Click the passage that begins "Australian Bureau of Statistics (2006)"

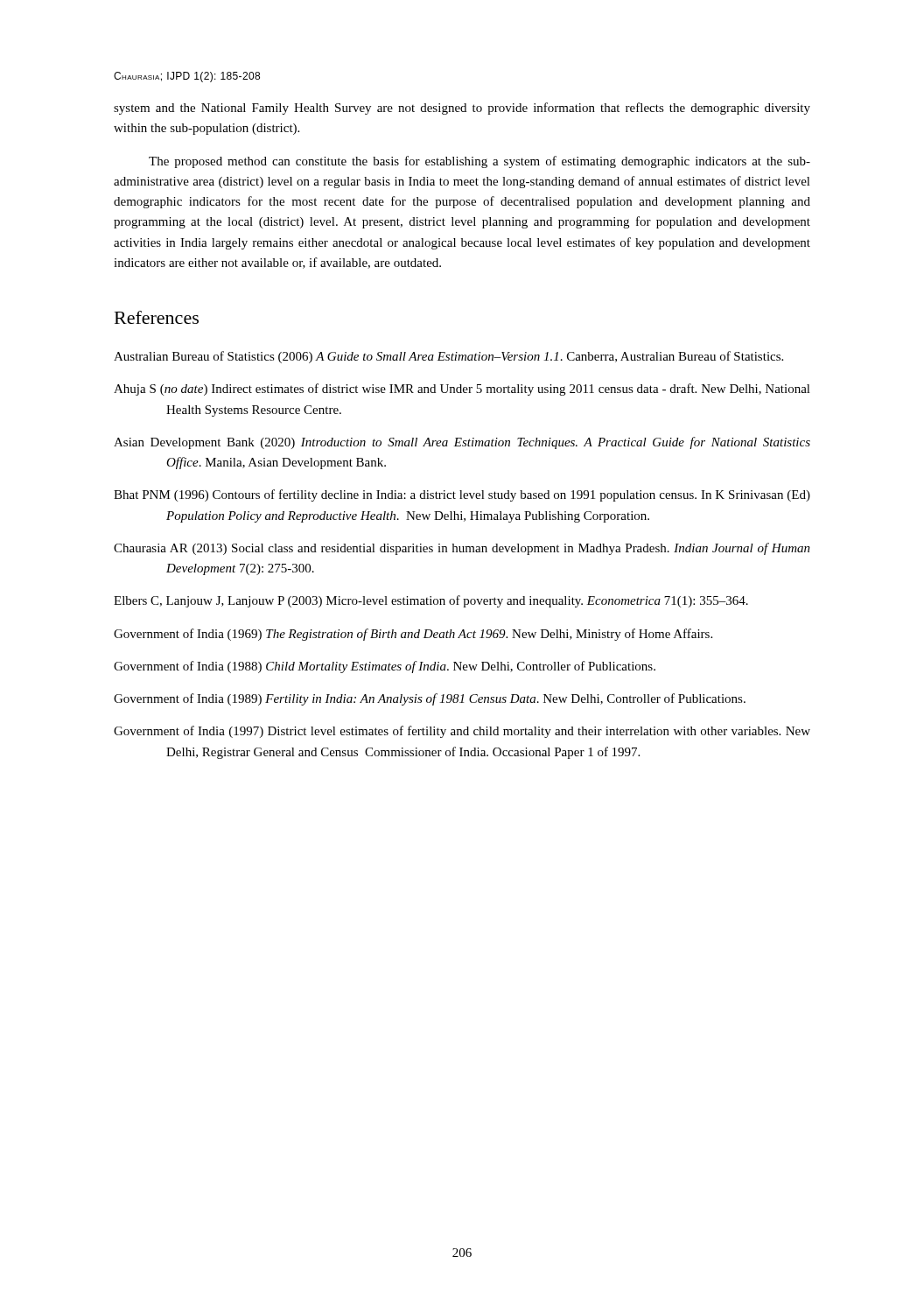[x=449, y=356]
